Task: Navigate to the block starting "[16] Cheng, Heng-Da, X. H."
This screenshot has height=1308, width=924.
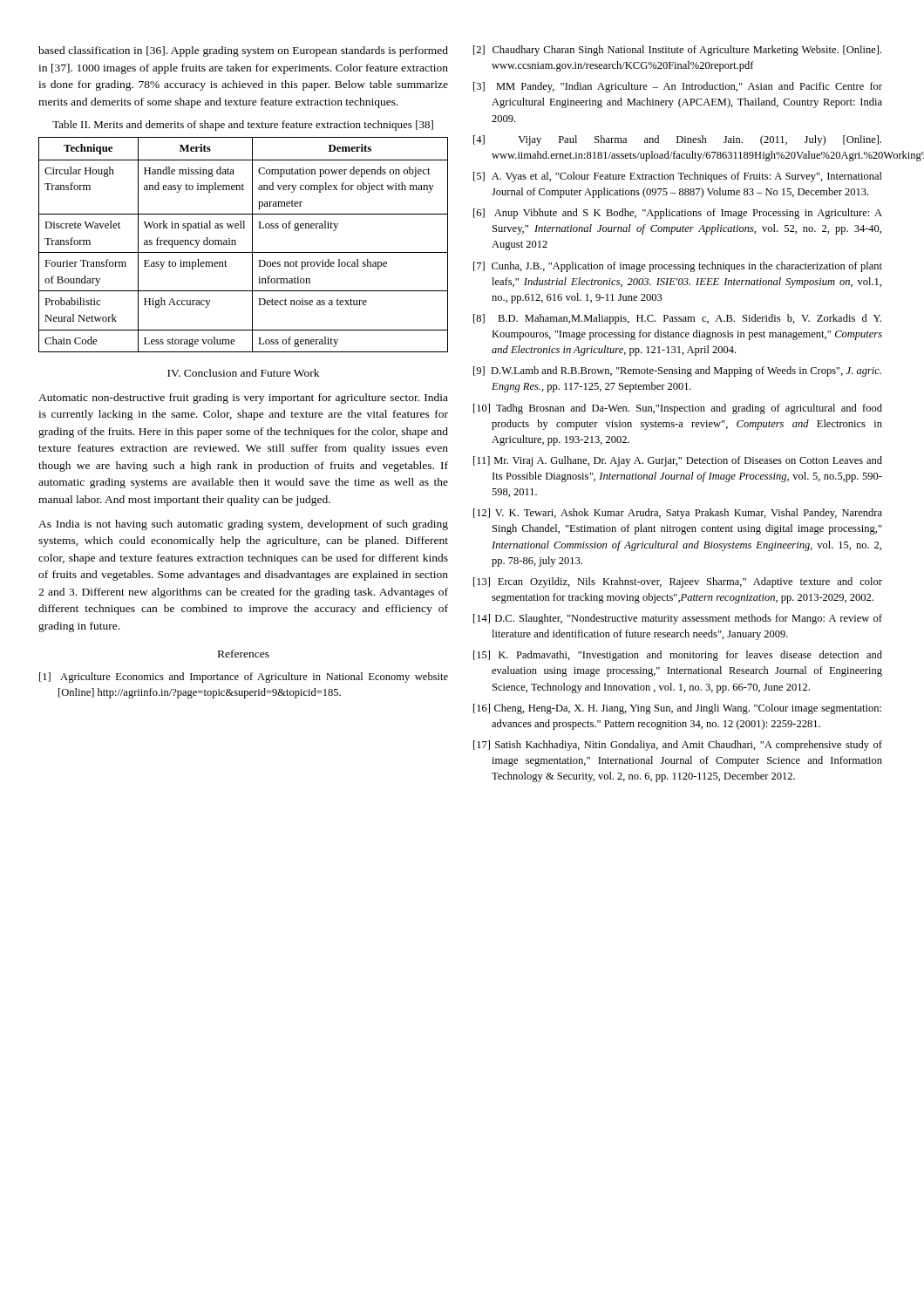Action: [677, 716]
